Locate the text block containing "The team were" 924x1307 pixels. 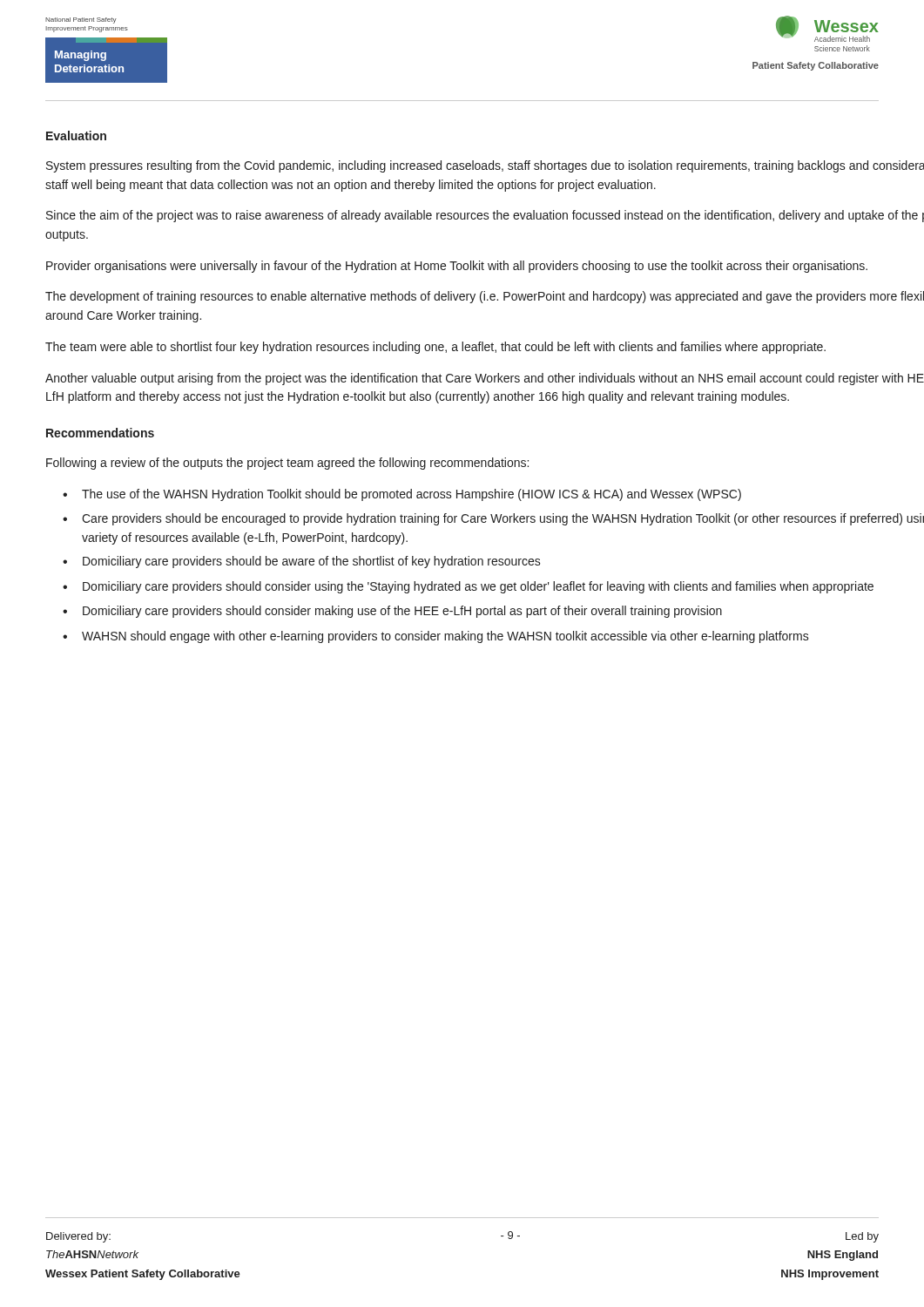point(436,347)
